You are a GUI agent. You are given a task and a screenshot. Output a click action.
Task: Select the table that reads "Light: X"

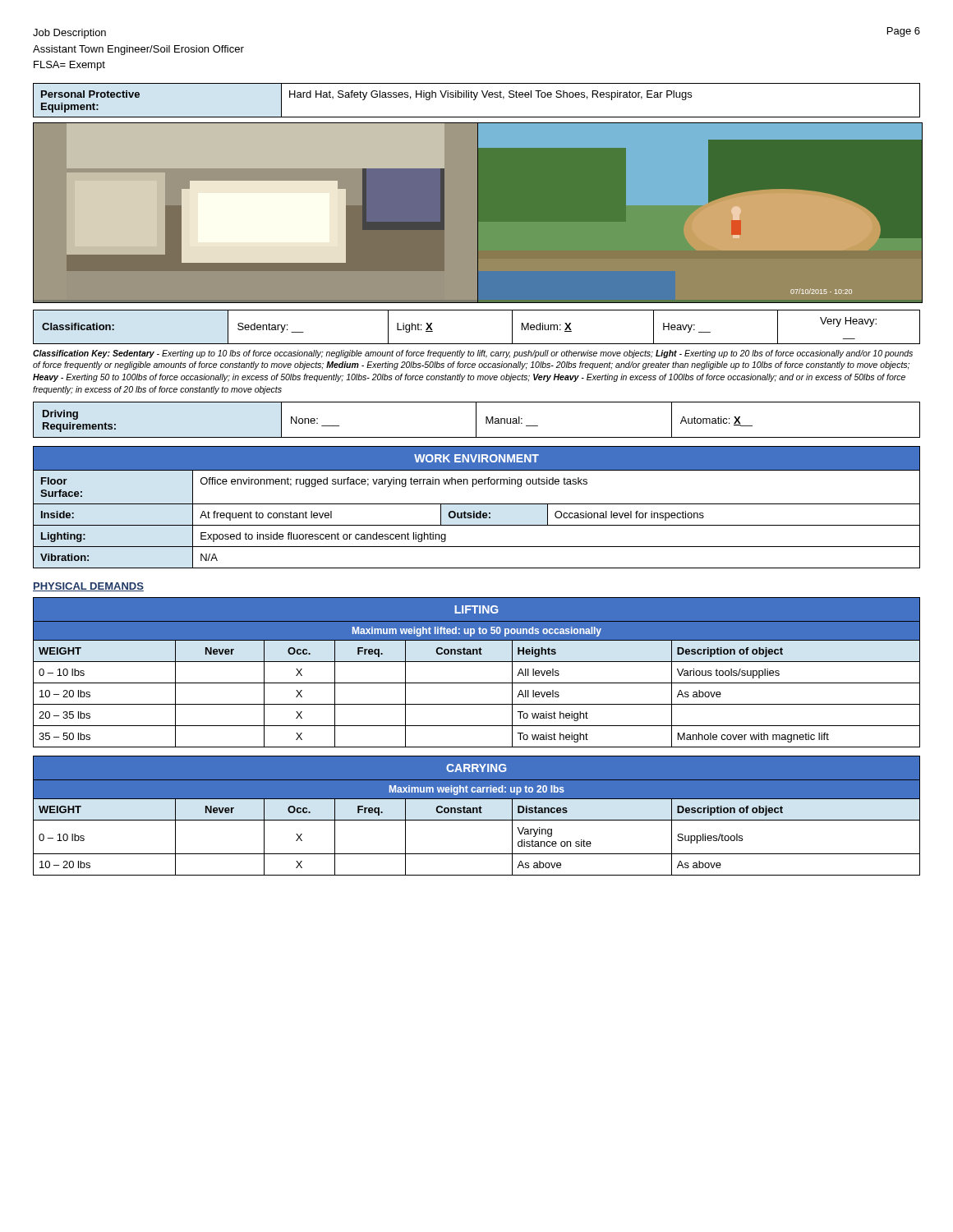tap(476, 326)
